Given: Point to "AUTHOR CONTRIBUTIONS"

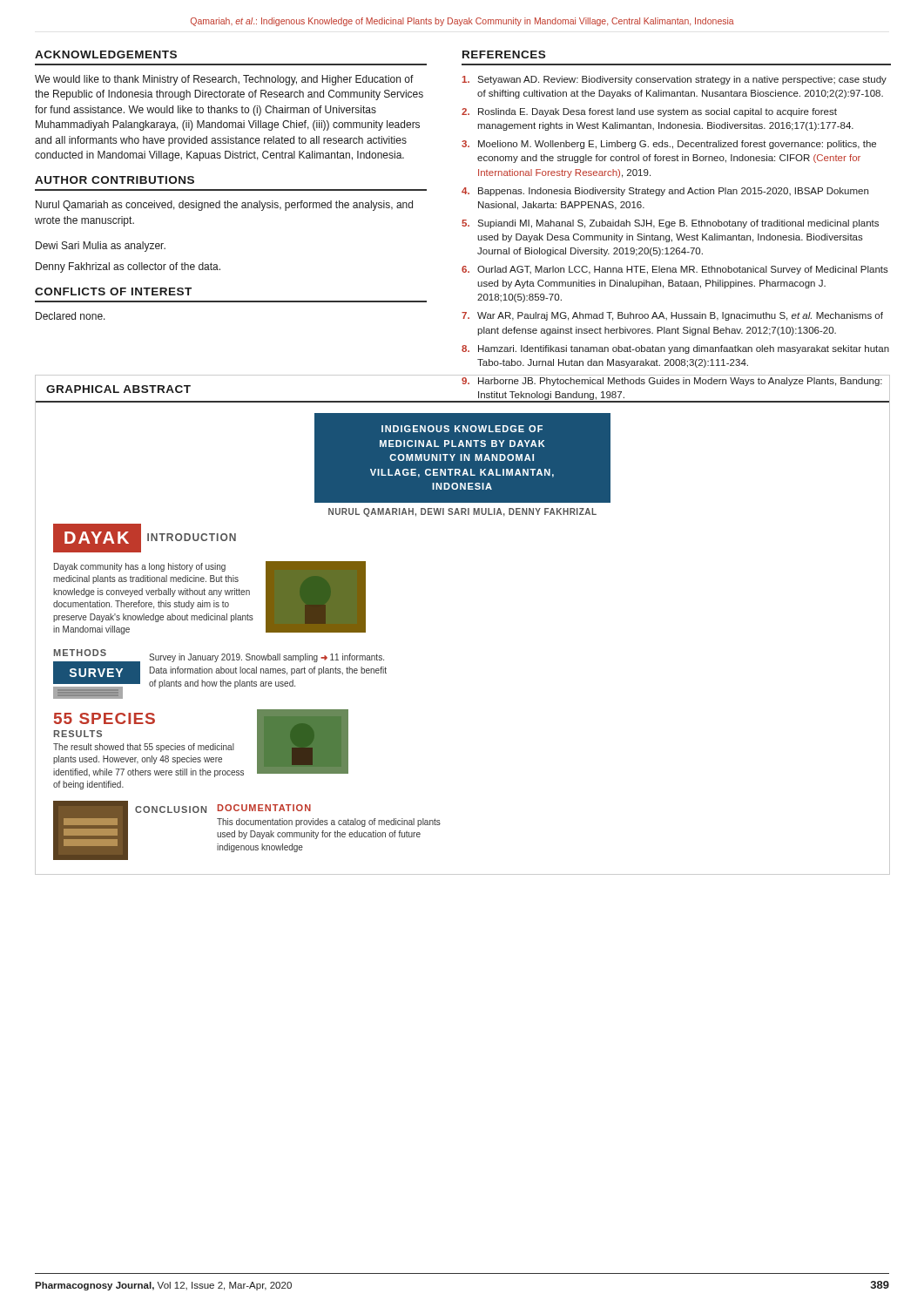Looking at the screenshot, I should tap(115, 180).
